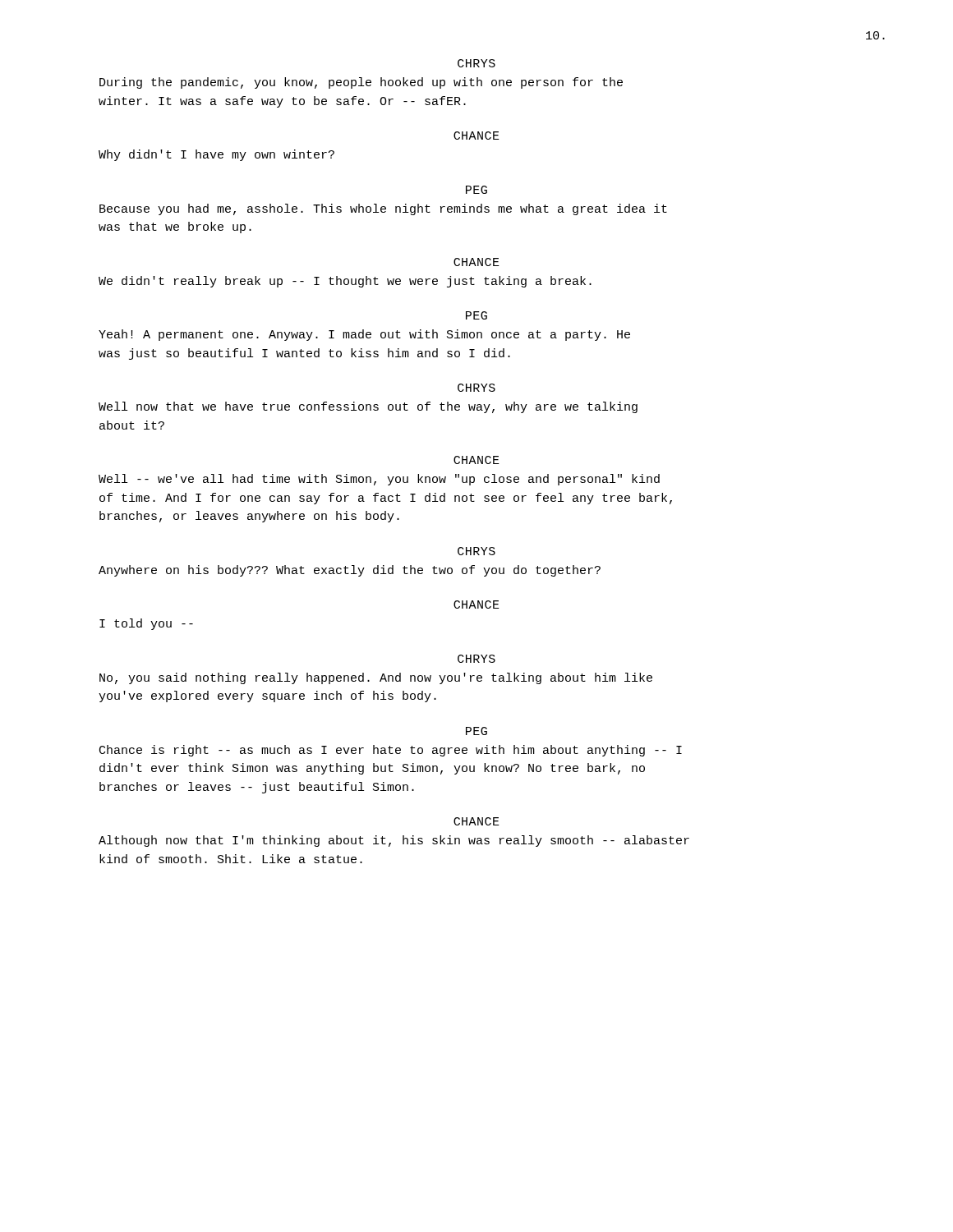Select the text block with the text "CHRYS No, you said nothing really happened."
Screen dimensions: 1232x953
pyautogui.click(x=476, y=680)
